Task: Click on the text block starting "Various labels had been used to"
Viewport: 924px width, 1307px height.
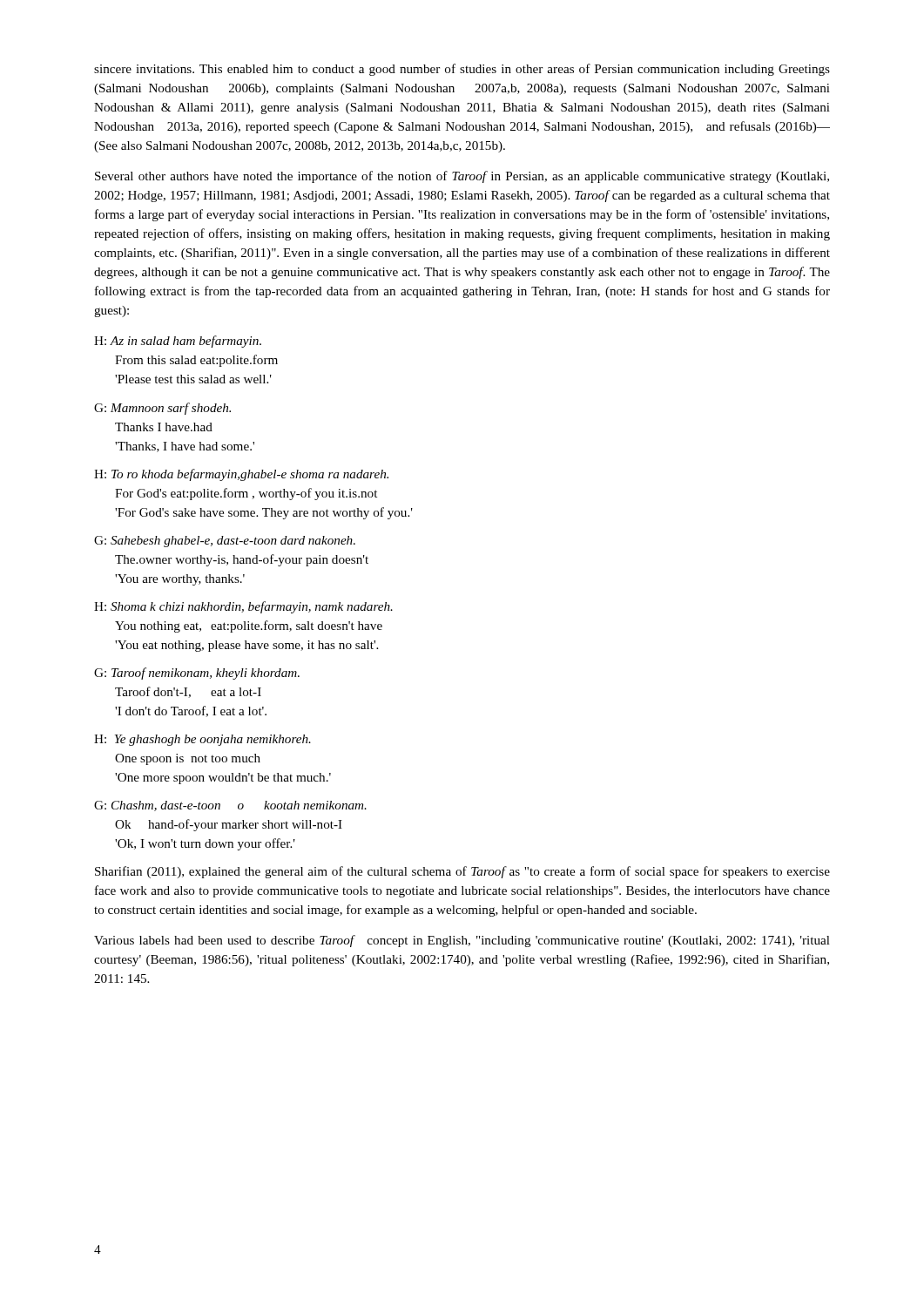Action: click(462, 959)
